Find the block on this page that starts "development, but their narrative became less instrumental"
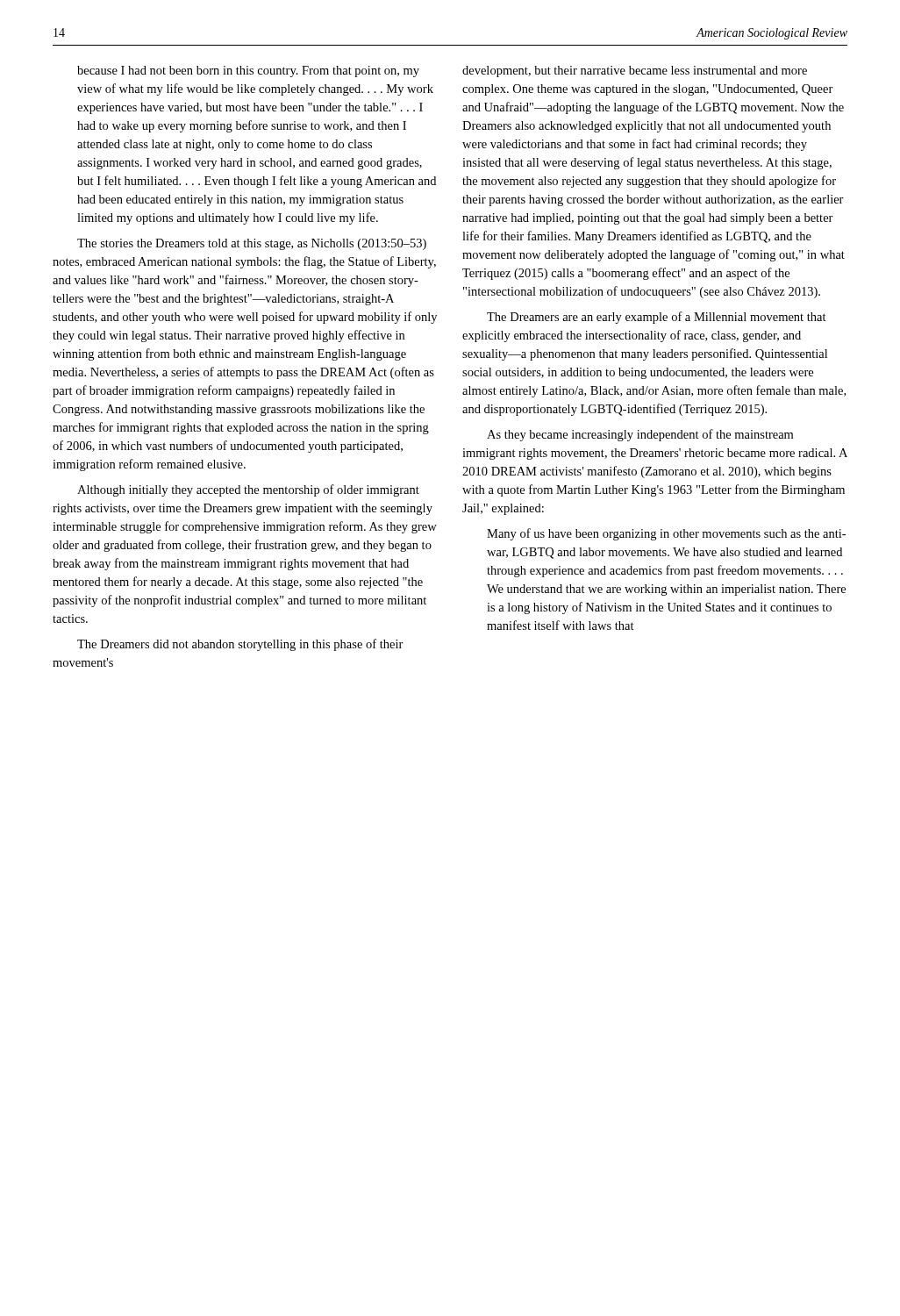900x1316 pixels. point(653,181)
